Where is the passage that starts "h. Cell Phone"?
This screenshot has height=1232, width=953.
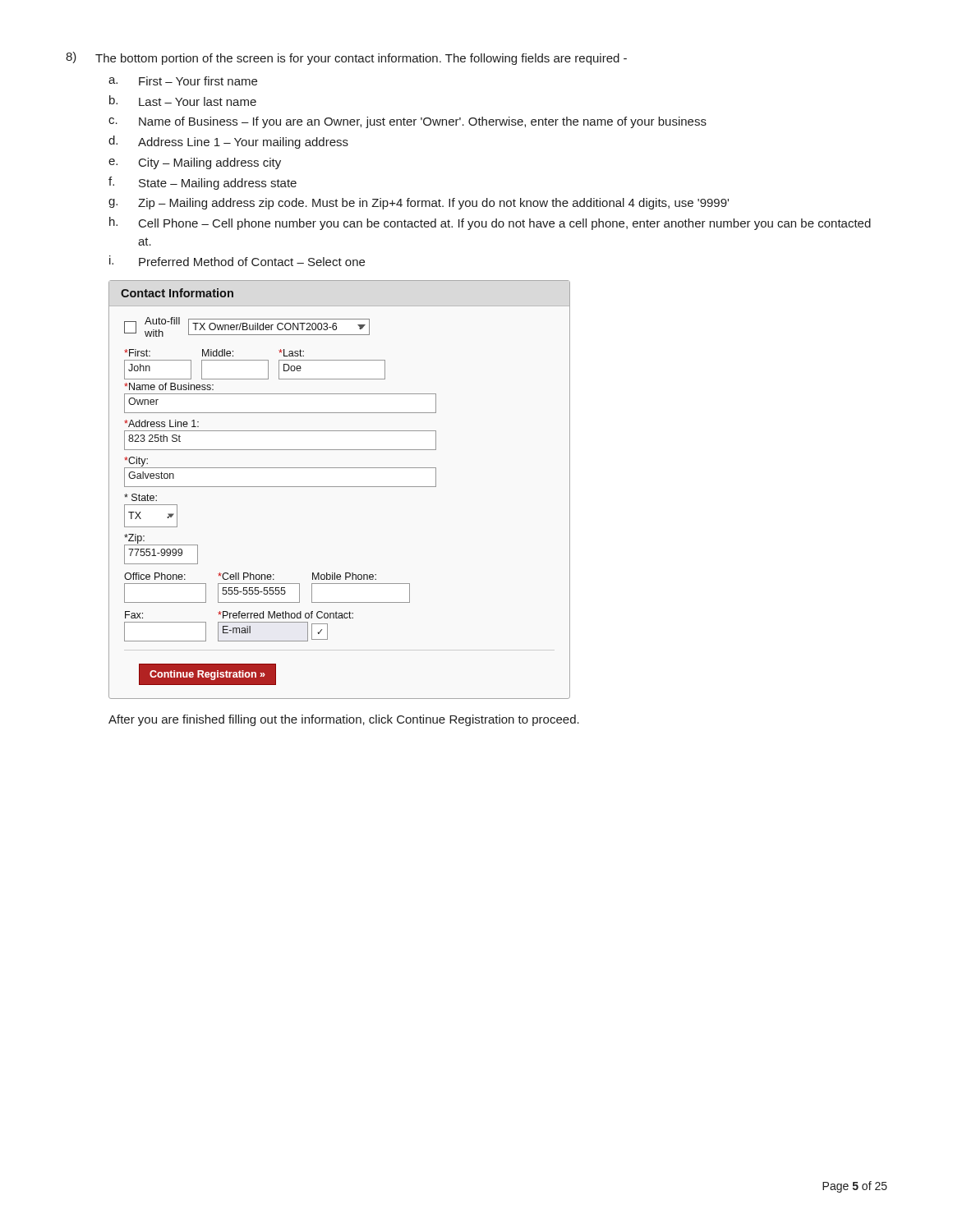click(498, 232)
